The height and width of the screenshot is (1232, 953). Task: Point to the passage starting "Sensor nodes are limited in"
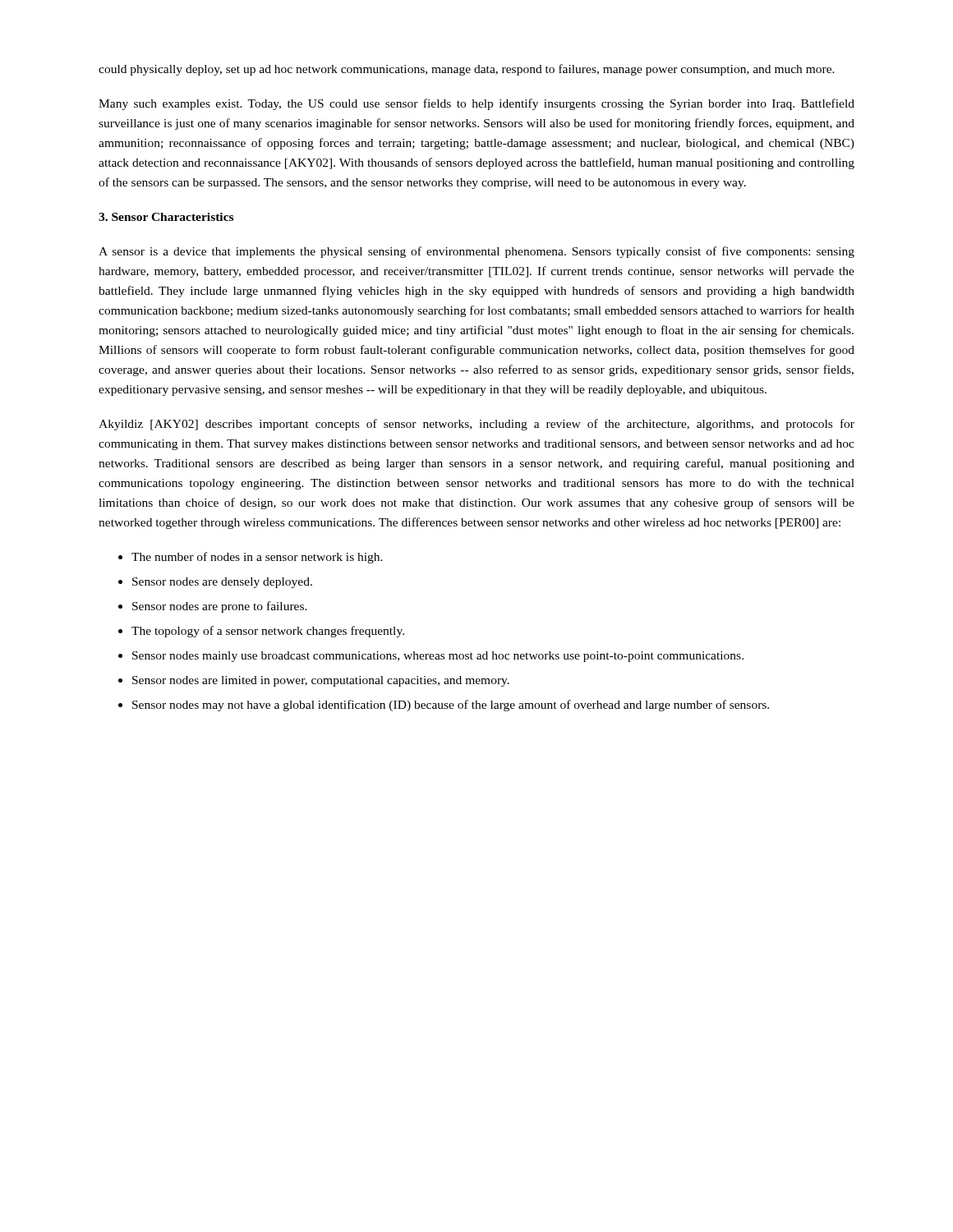(x=493, y=680)
